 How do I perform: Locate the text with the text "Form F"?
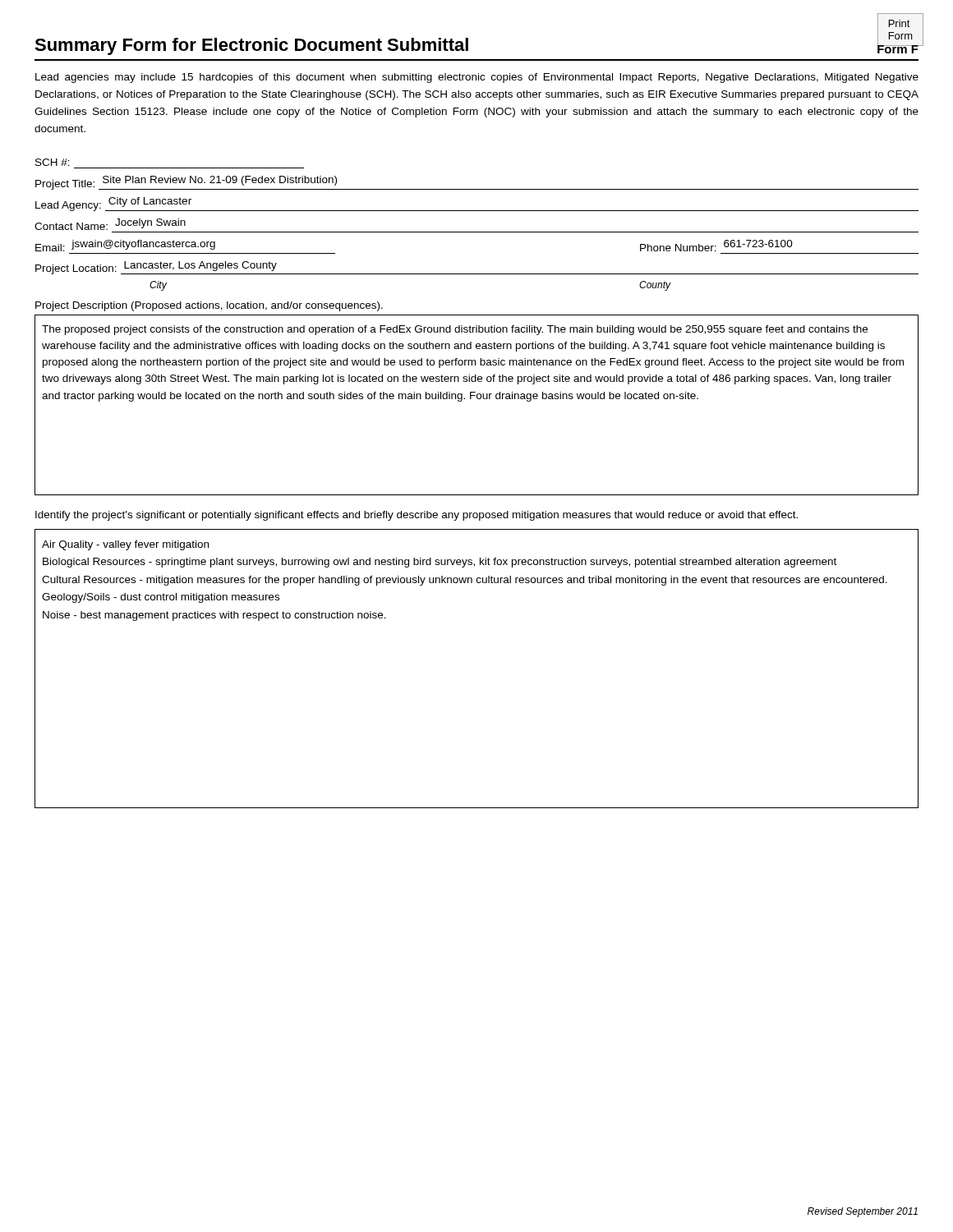coord(898,49)
